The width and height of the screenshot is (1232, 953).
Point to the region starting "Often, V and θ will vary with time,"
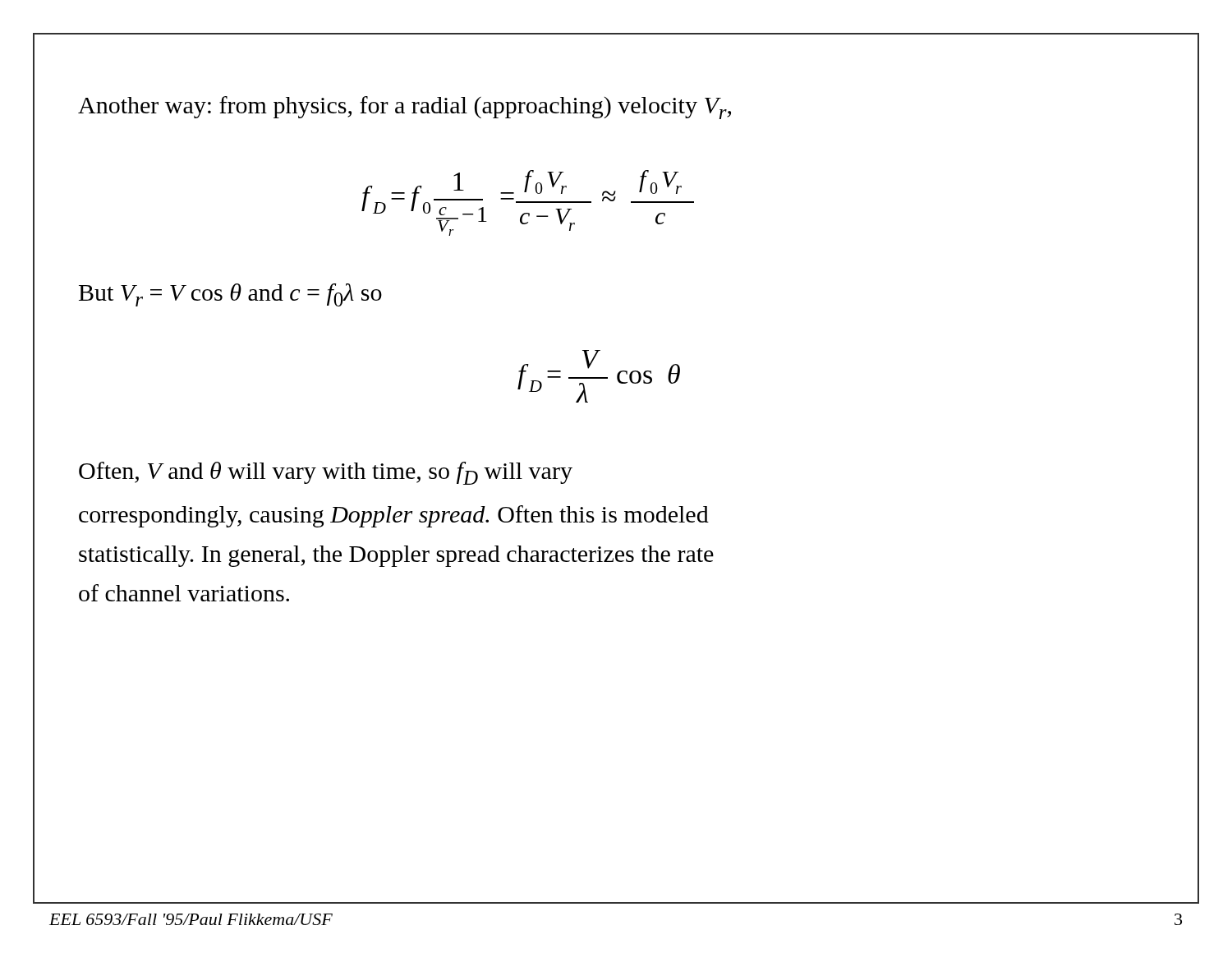(396, 531)
